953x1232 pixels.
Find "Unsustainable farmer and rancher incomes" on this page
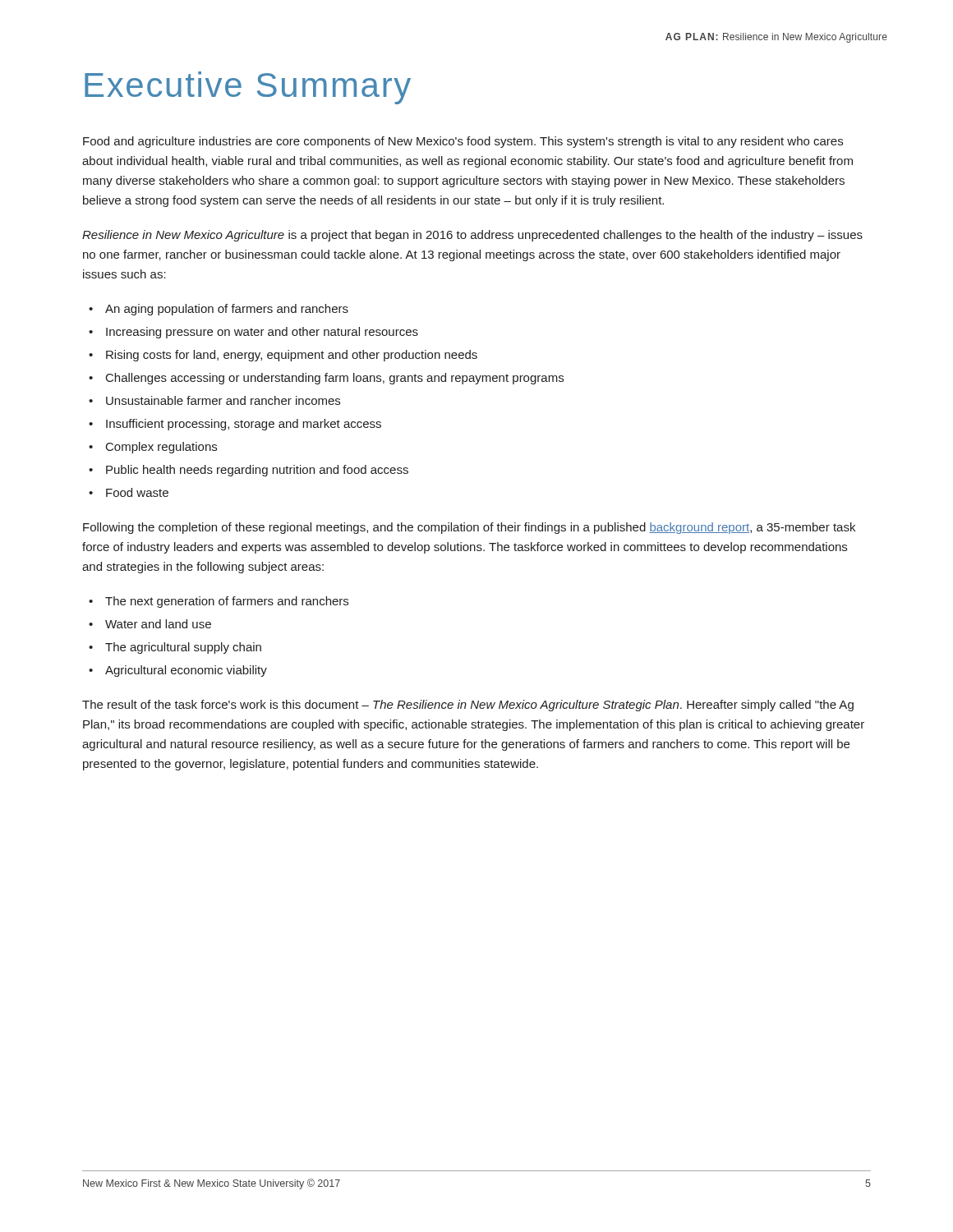click(223, 401)
